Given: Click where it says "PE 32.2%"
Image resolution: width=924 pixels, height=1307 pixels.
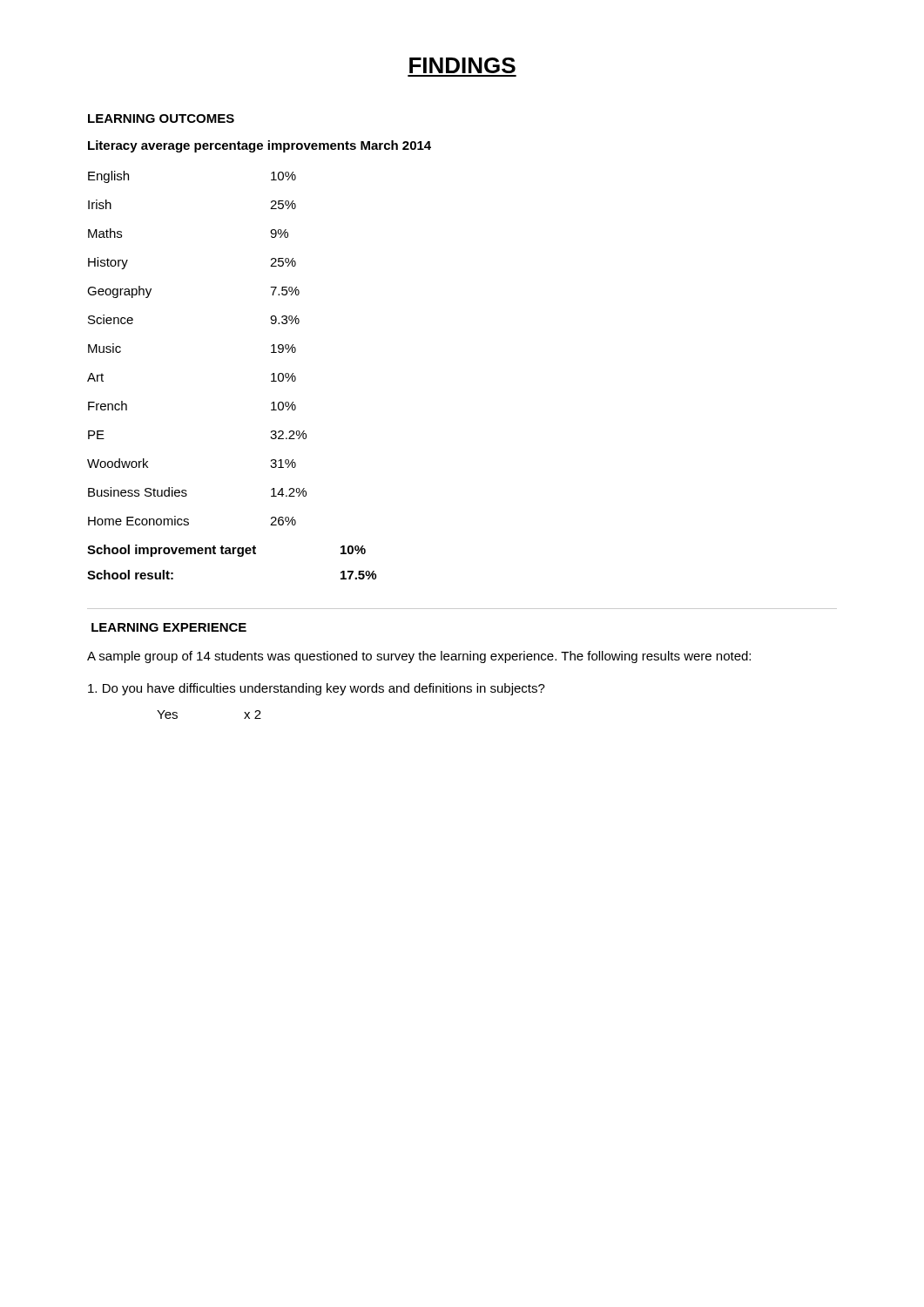Looking at the screenshot, I should (x=101, y=434).
